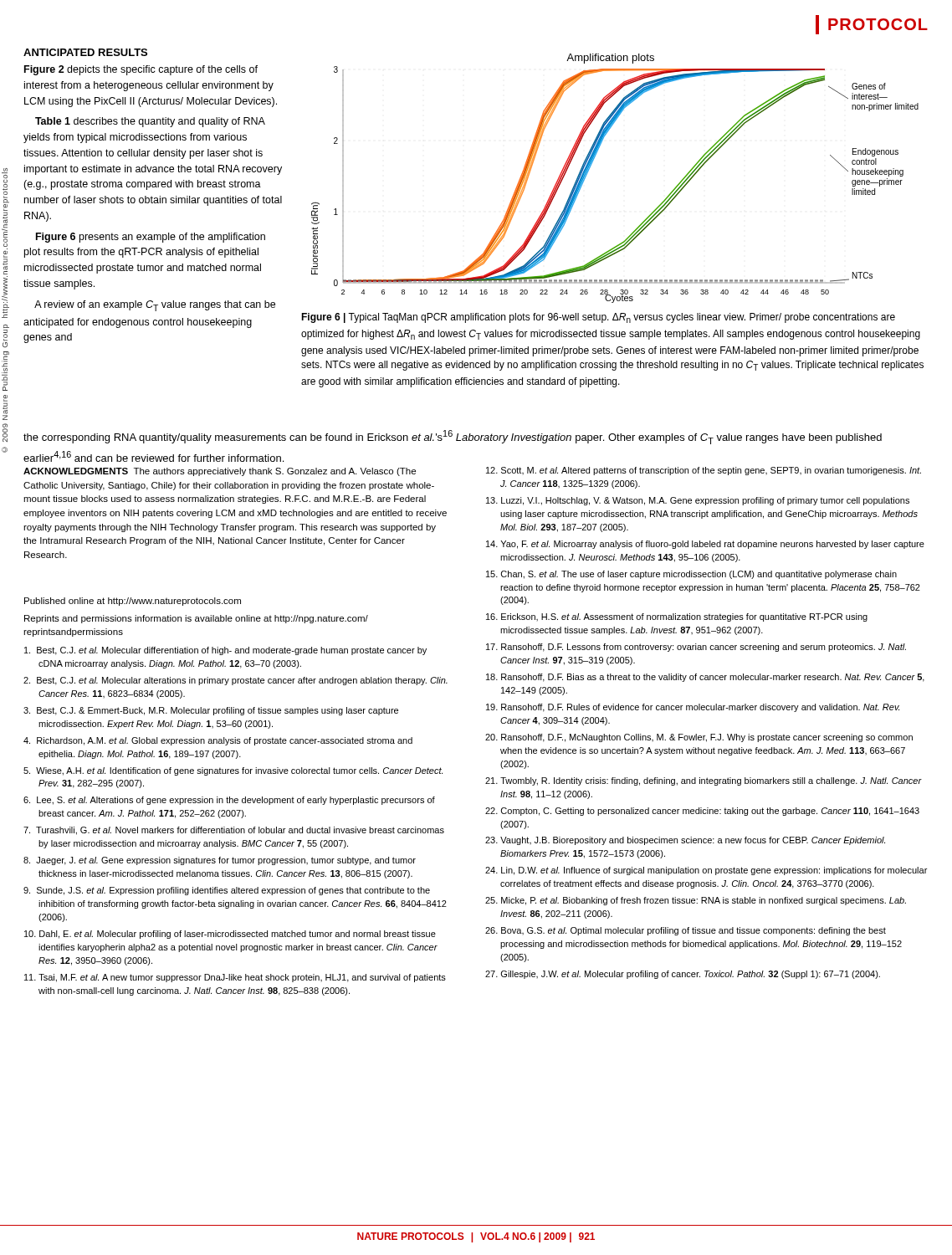Viewport: 952px width, 1255px height.
Task: Select the text starting "the corresponding RNA"
Action: coord(453,447)
